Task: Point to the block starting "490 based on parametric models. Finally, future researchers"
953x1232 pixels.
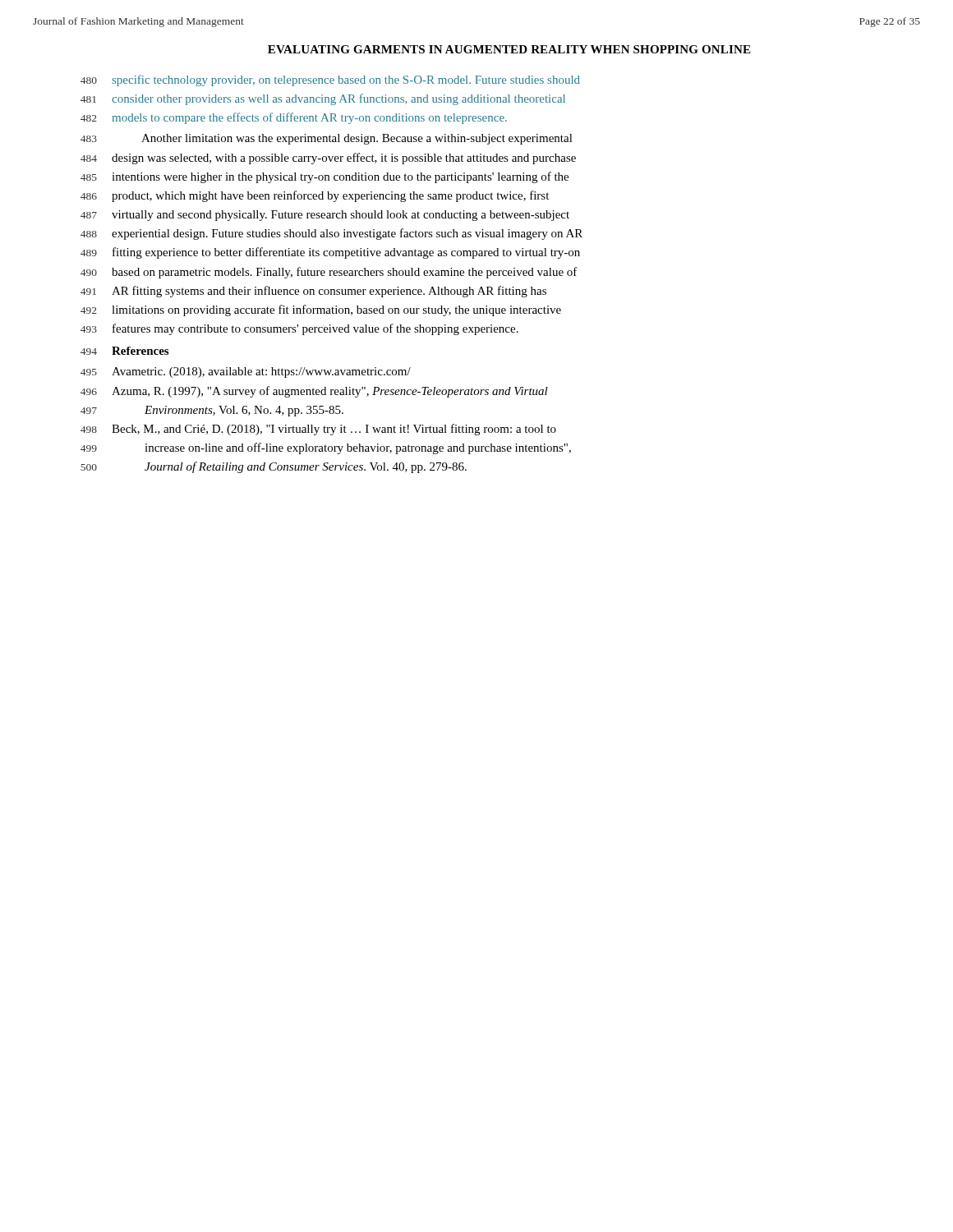Action: coord(485,272)
